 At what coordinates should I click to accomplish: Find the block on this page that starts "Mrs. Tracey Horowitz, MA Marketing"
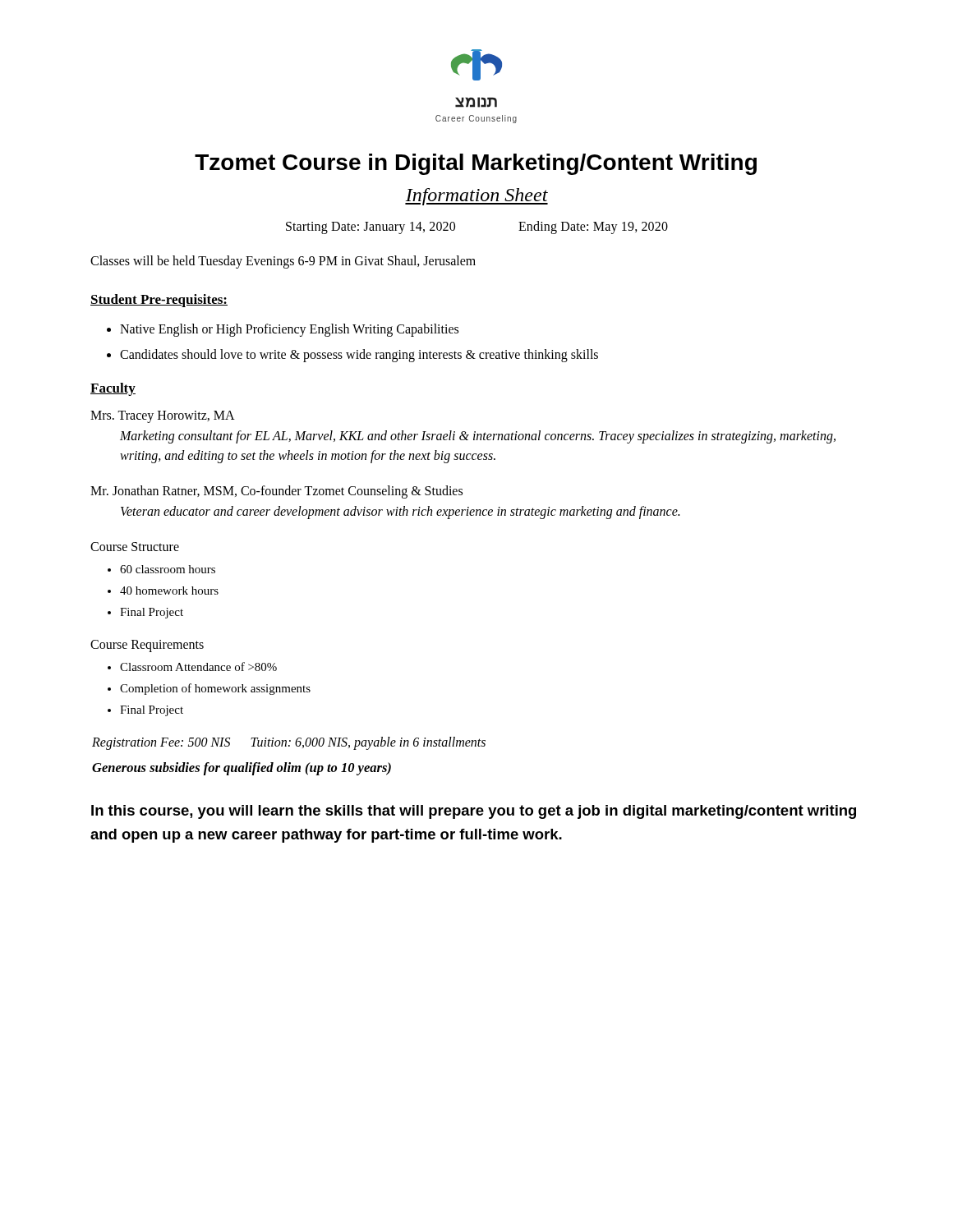point(476,437)
